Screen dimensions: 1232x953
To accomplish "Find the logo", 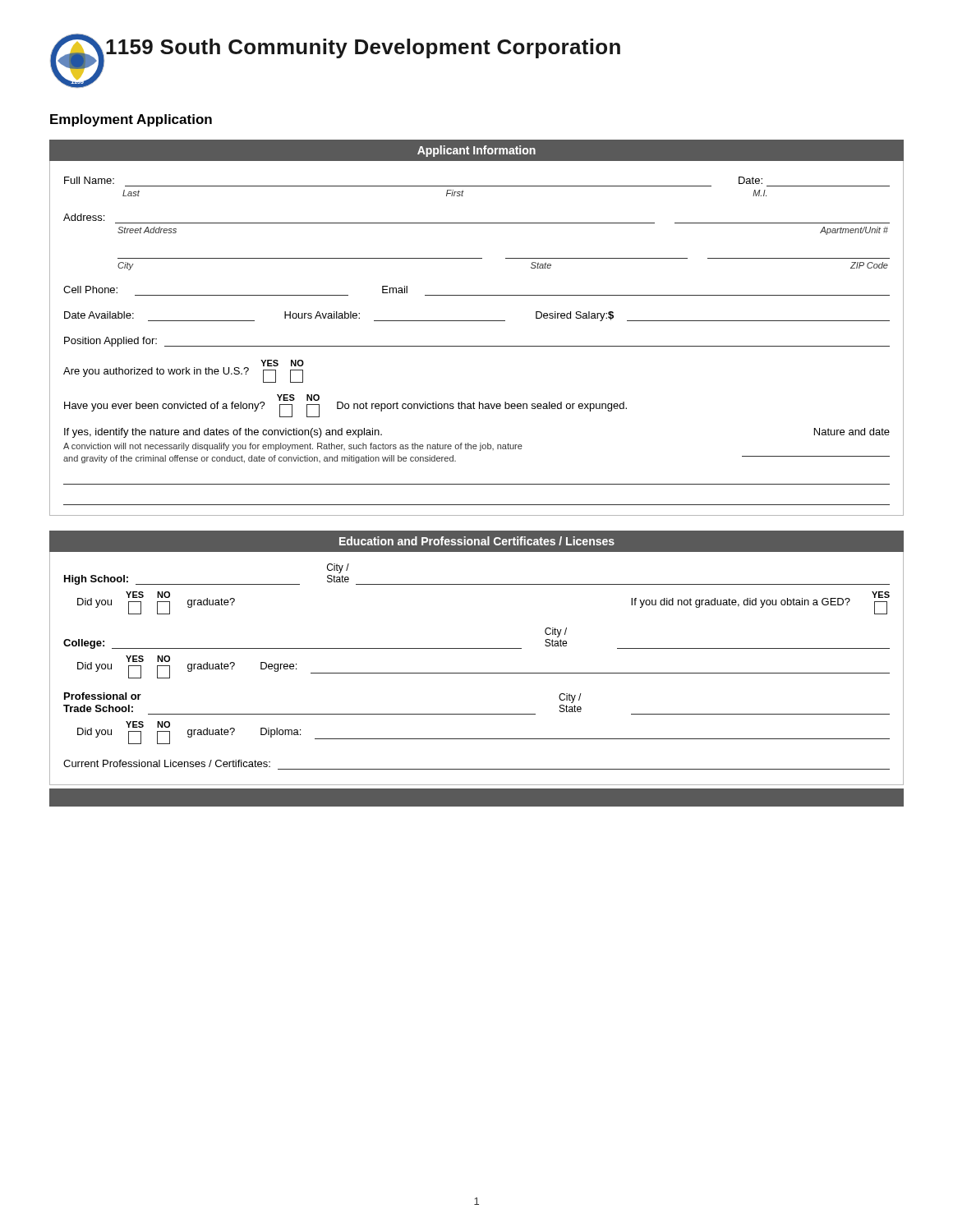I will tap(476, 61).
